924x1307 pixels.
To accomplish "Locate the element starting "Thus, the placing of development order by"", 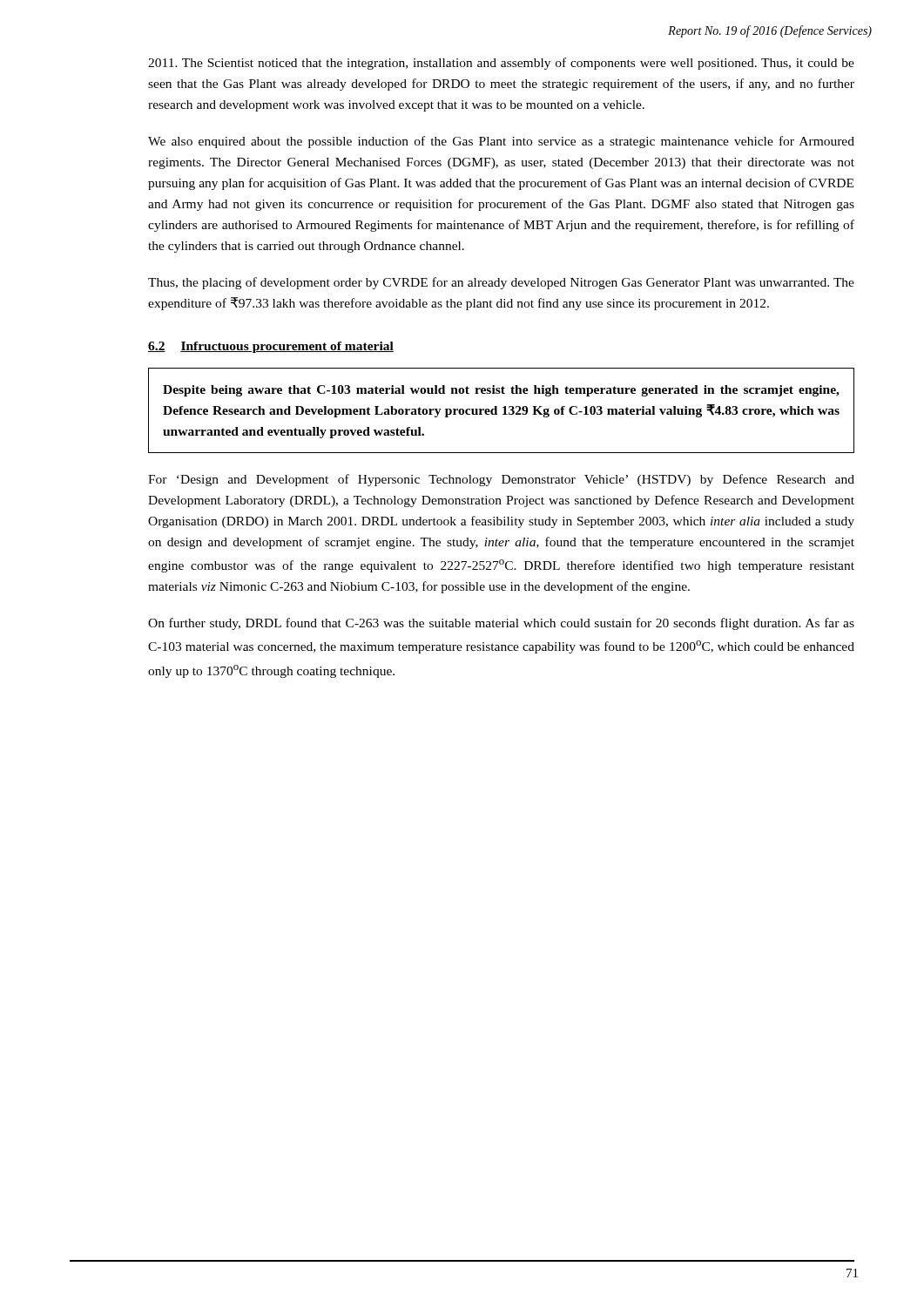I will (501, 292).
